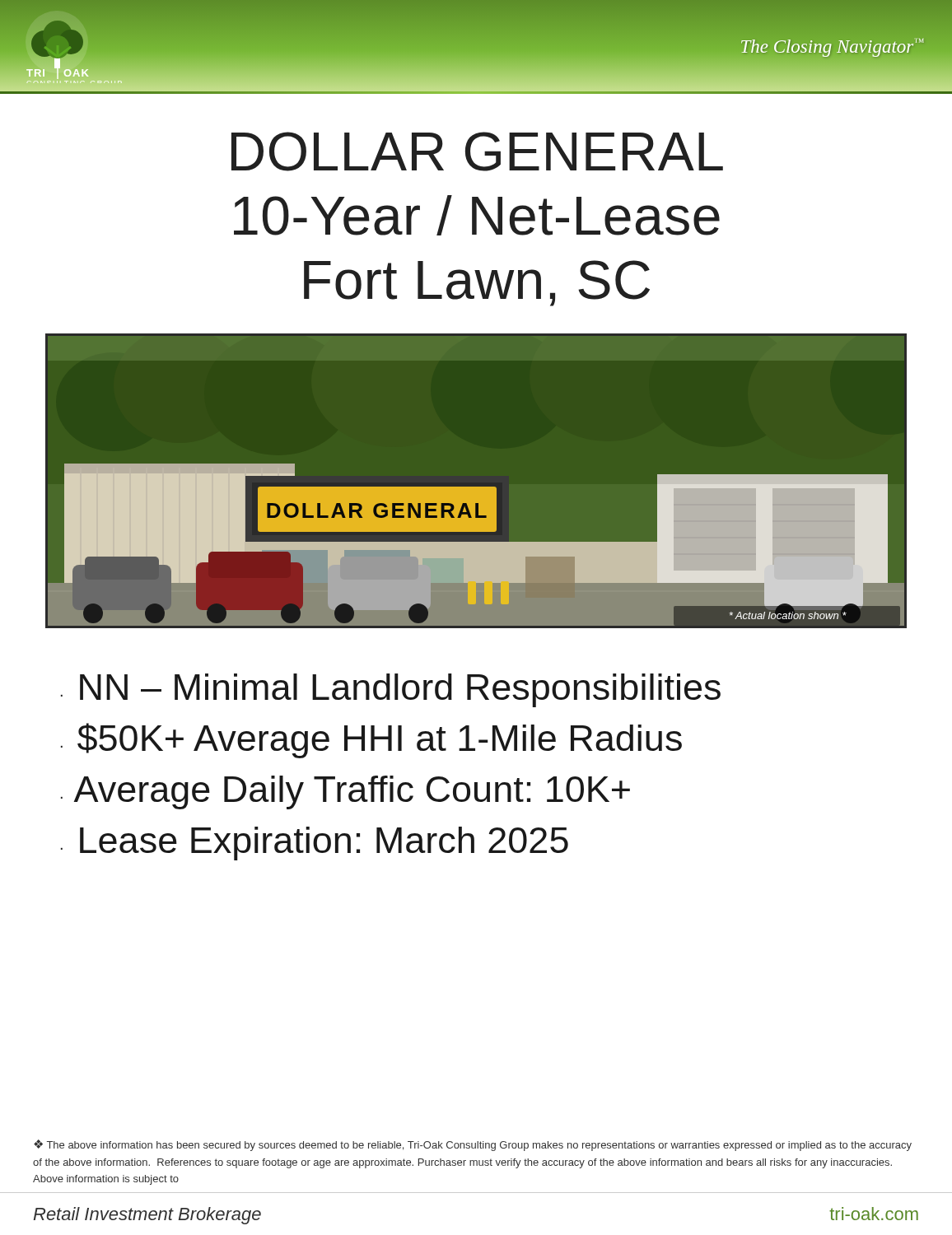Point to the text starting "· NN – Minimal Landlord Responsibilities"

[391, 688]
